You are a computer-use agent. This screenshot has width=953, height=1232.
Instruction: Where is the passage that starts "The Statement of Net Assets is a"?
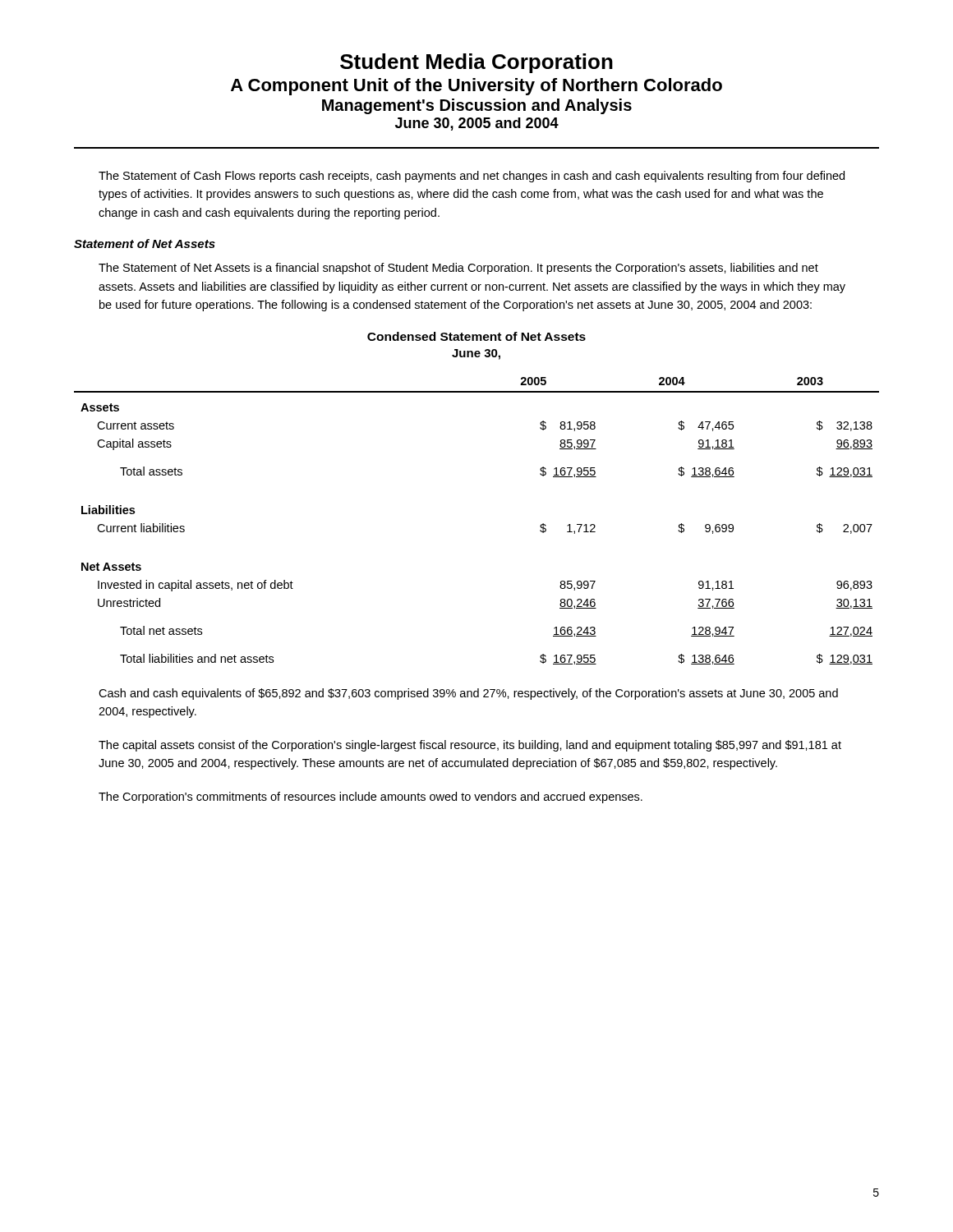click(472, 287)
